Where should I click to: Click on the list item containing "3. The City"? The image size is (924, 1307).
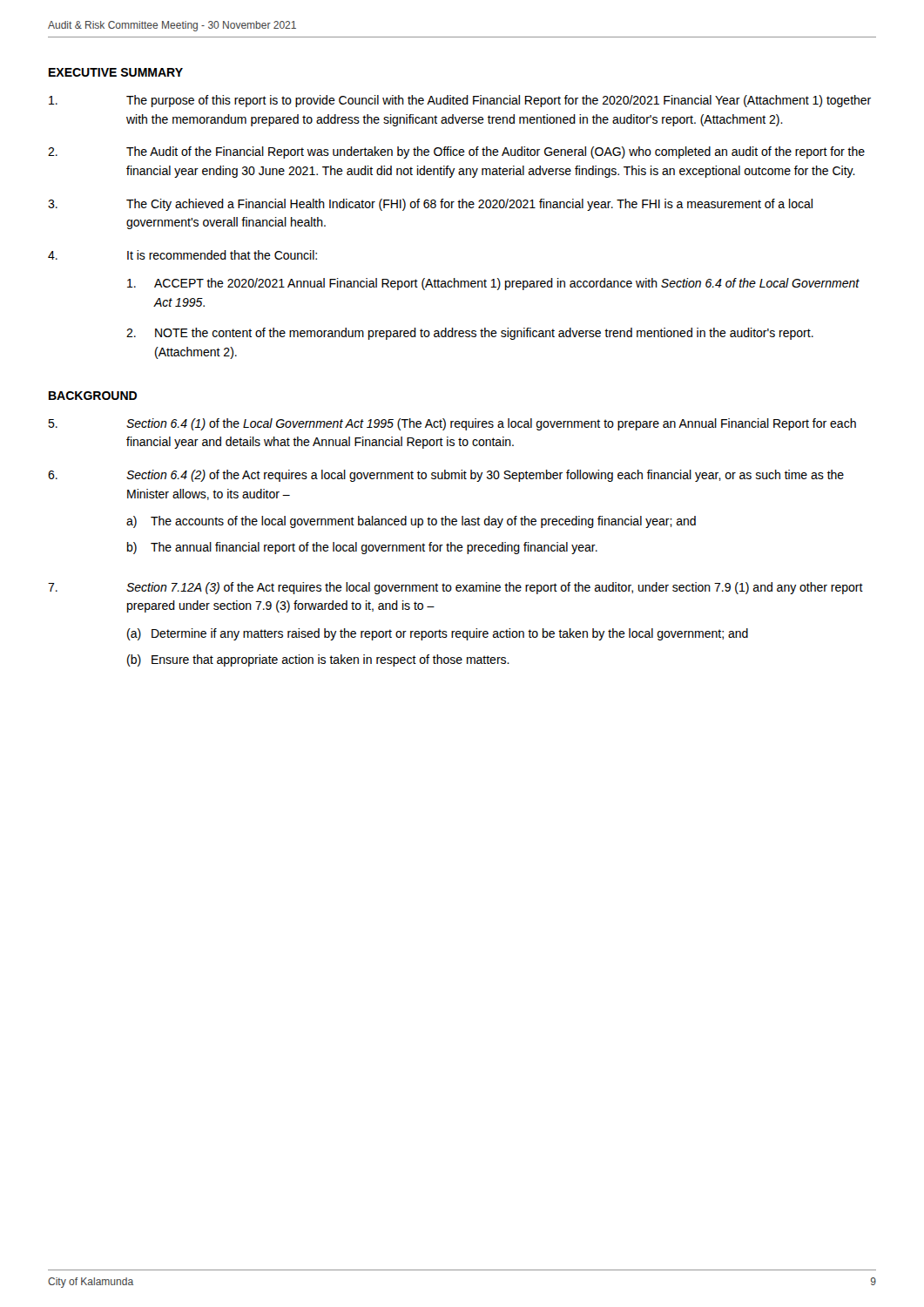coord(462,214)
